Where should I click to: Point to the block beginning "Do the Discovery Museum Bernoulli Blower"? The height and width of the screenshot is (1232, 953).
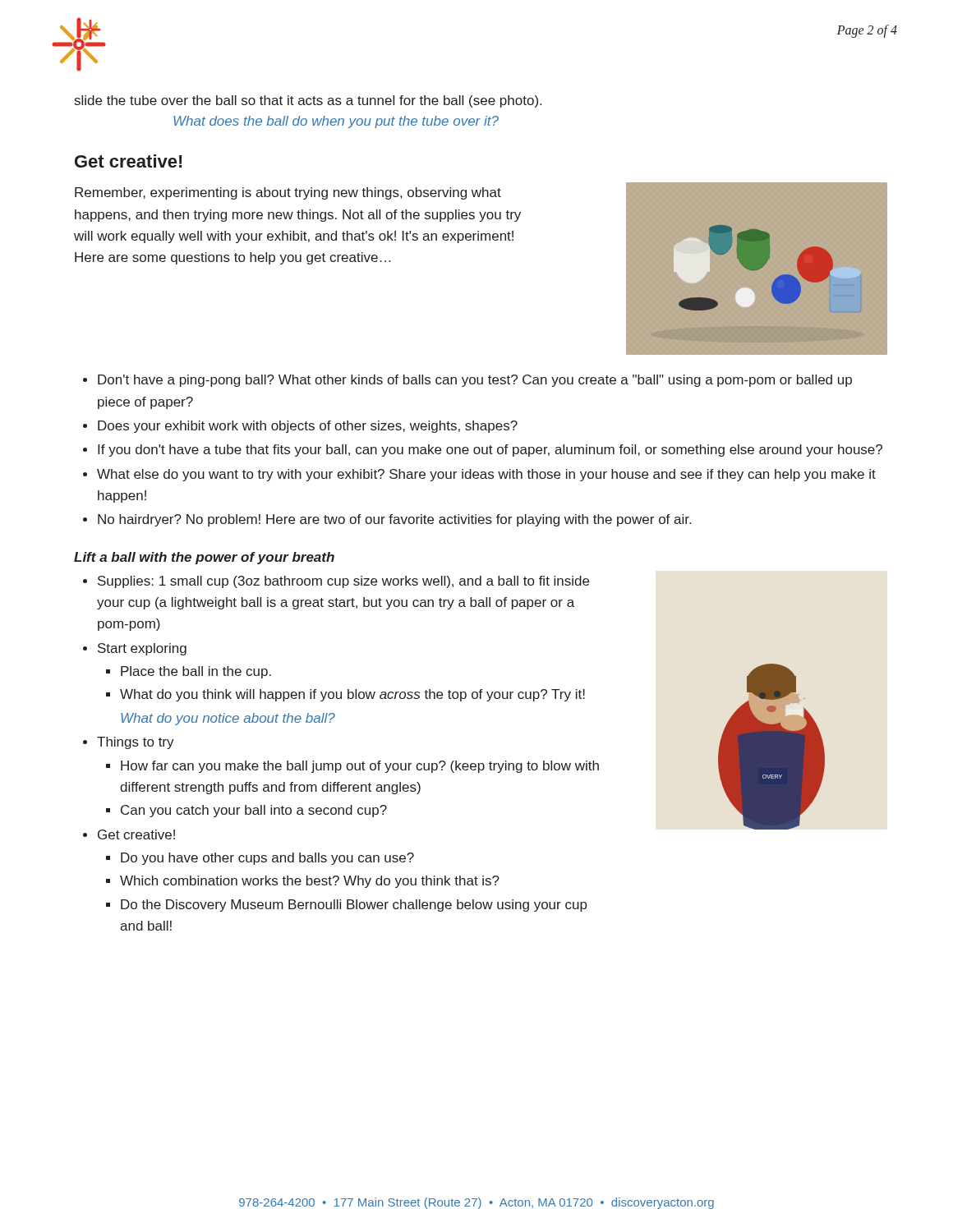click(354, 915)
